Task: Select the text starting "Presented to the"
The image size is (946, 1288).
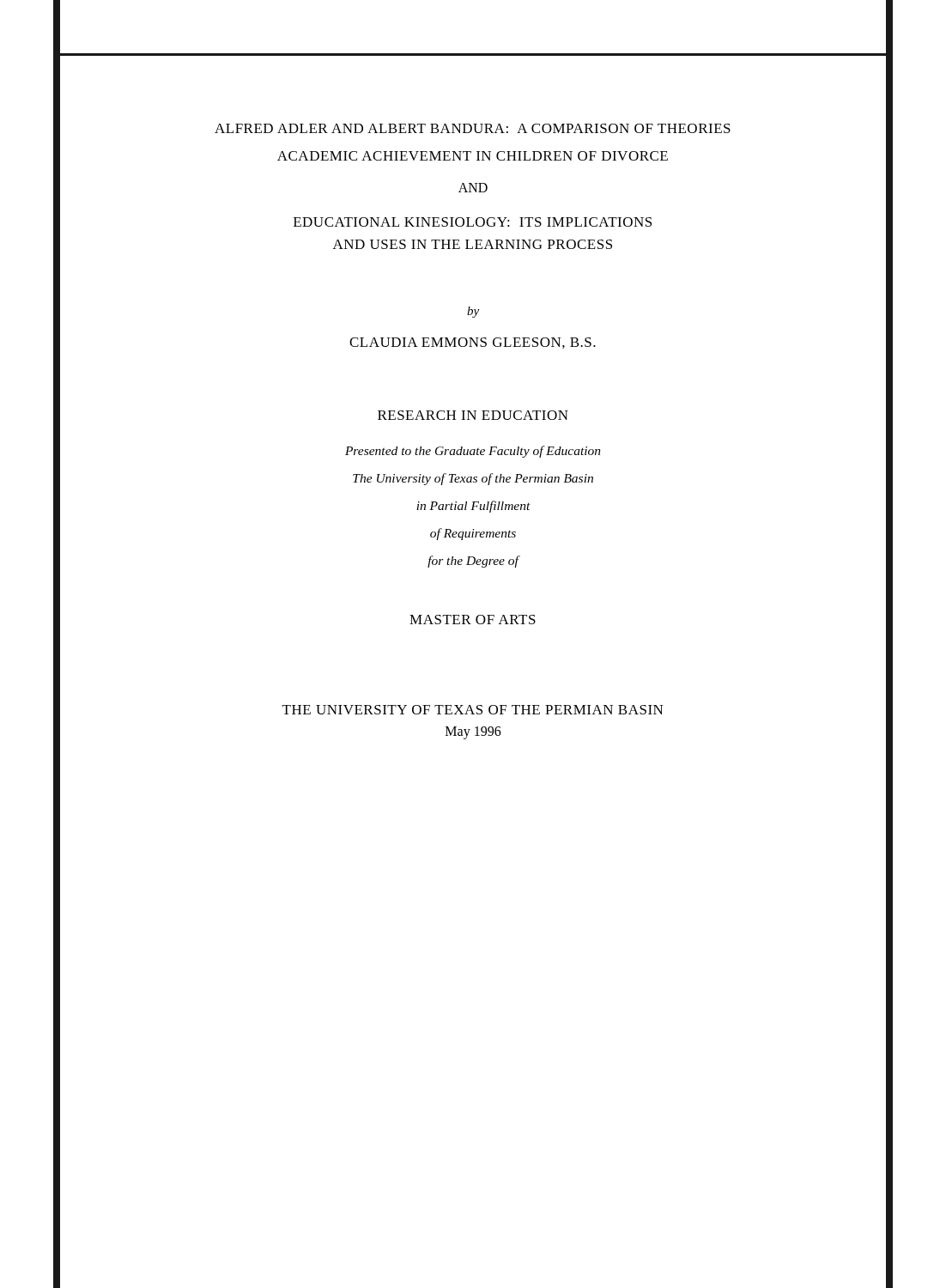Action: [x=473, y=450]
